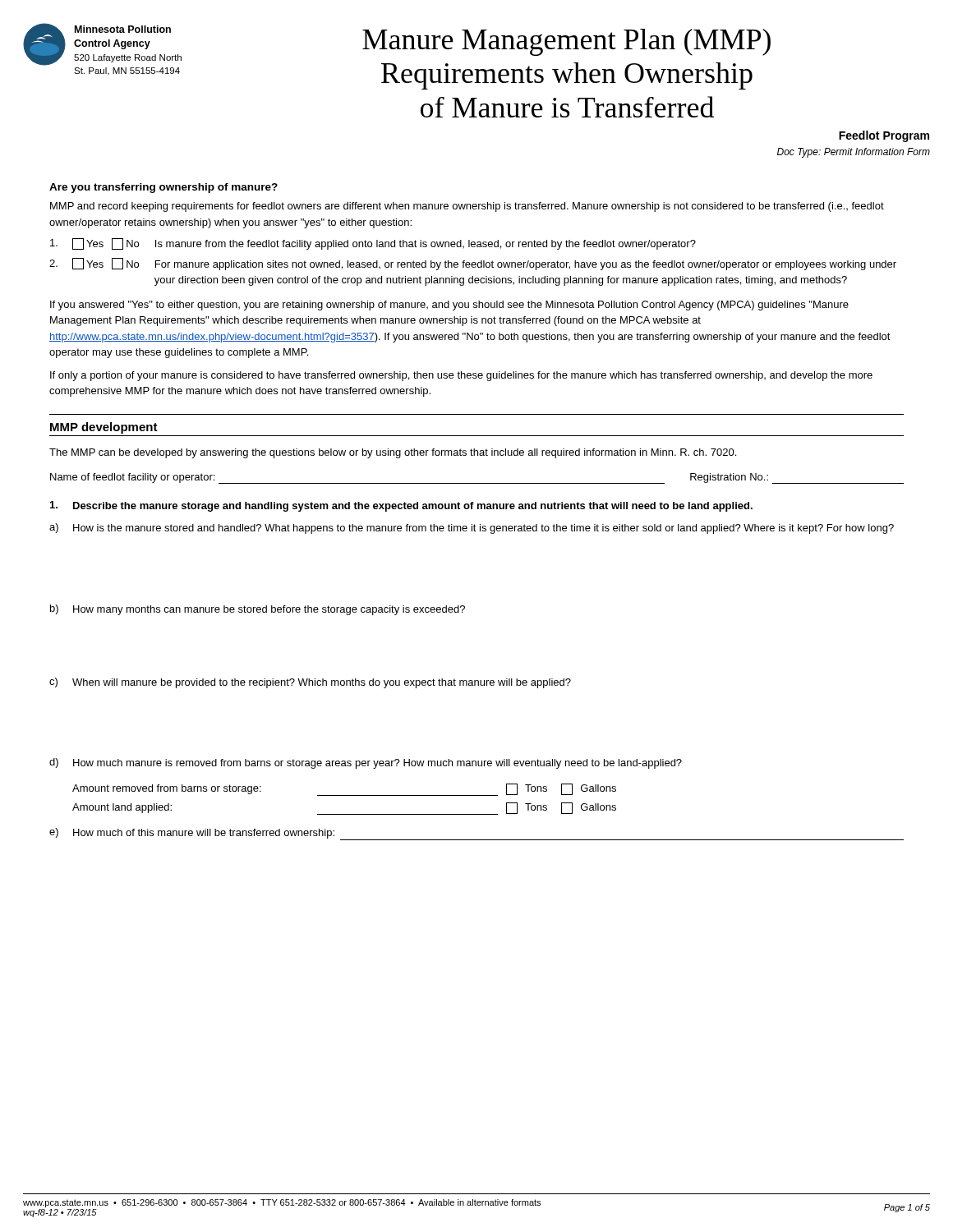Viewport: 953px width, 1232px height.
Task: Locate the text that reads "Doc Type: Permit Information Form"
Action: pyautogui.click(x=853, y=152)
